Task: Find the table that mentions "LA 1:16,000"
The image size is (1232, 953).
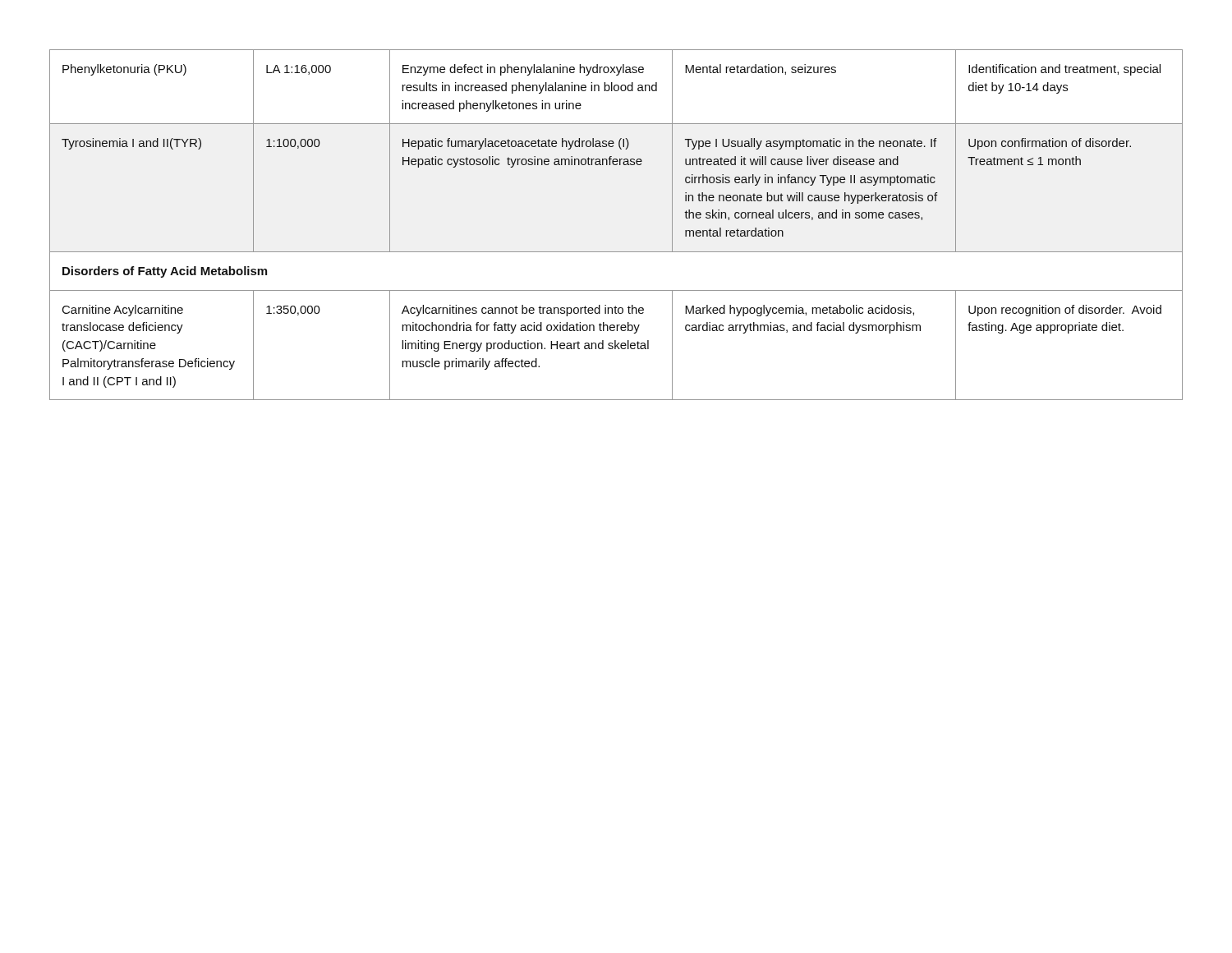Action: click(x=616, y=225)
